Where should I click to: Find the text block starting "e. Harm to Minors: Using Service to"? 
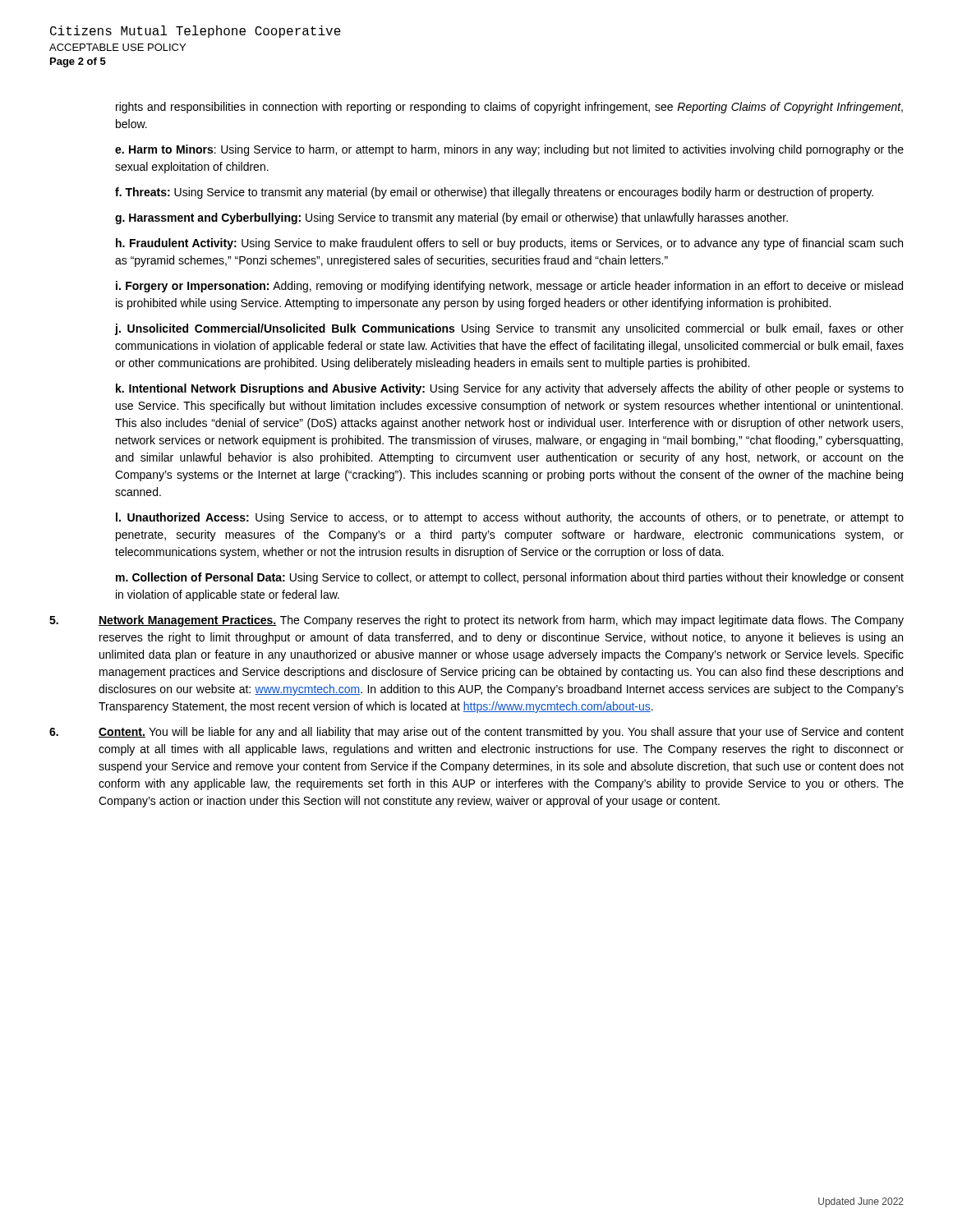click(x=509, y=158)
